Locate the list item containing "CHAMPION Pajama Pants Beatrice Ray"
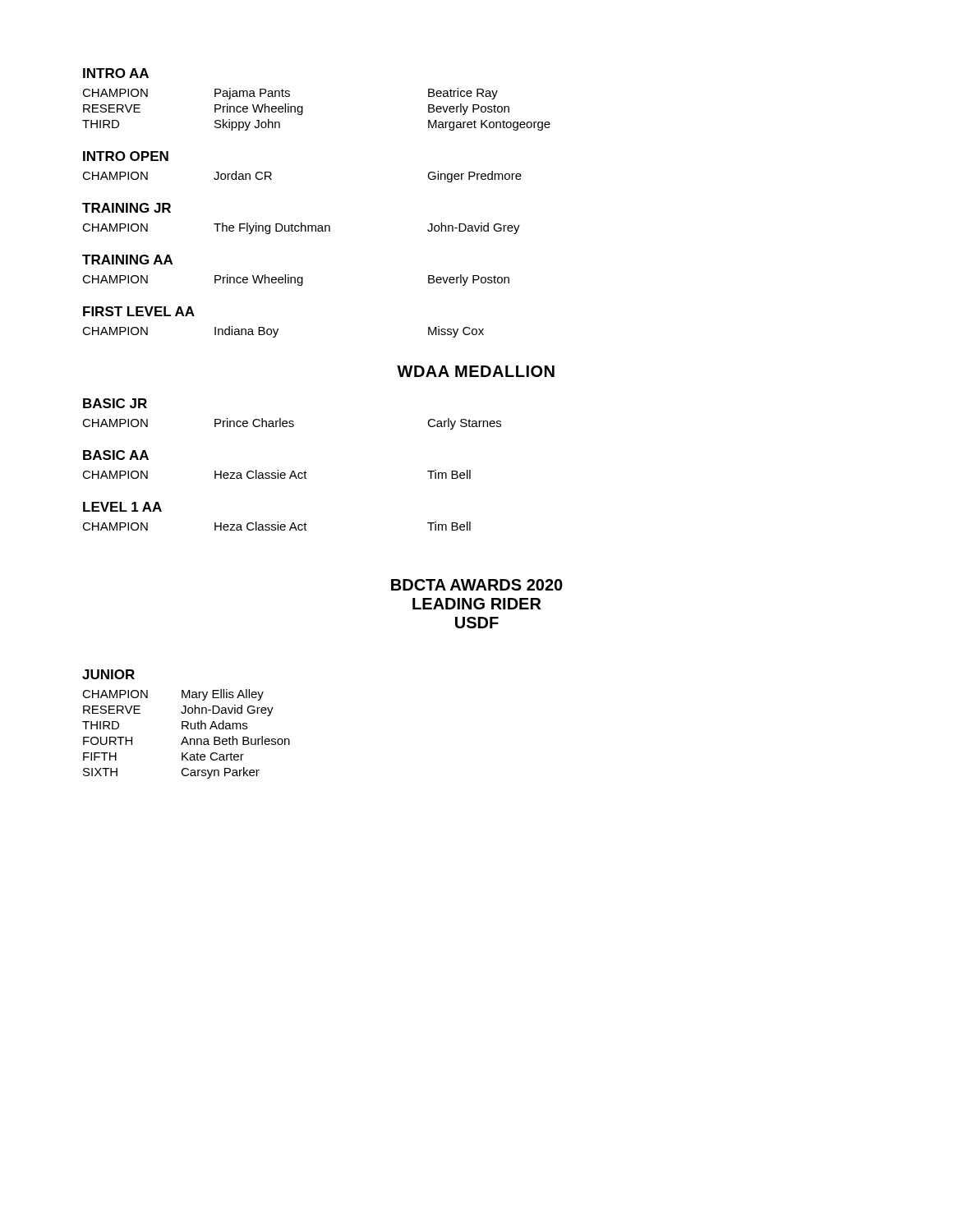The image size is (953, 1232). 290,92
